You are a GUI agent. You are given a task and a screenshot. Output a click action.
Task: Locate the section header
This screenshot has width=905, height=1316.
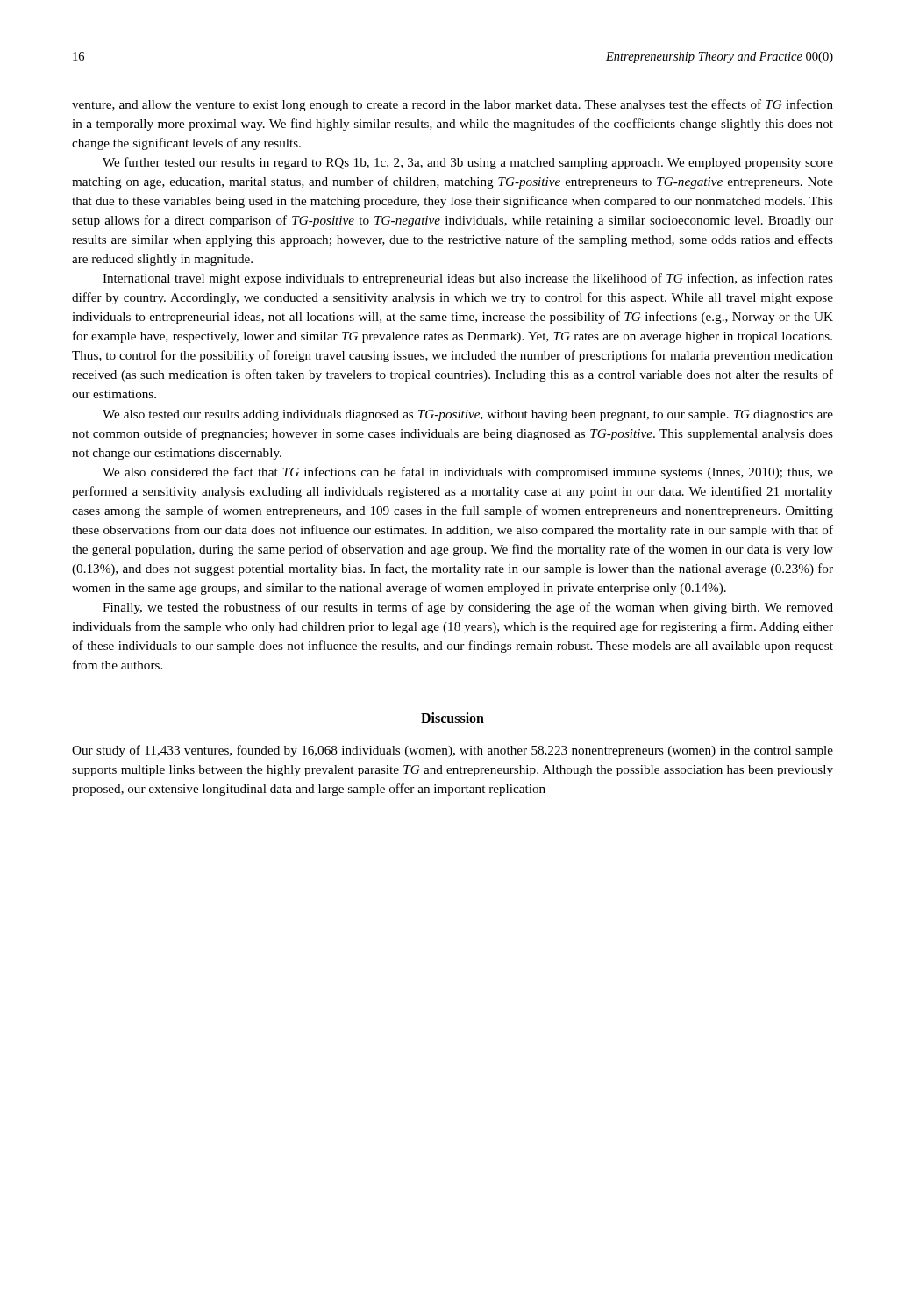point(452,718)
